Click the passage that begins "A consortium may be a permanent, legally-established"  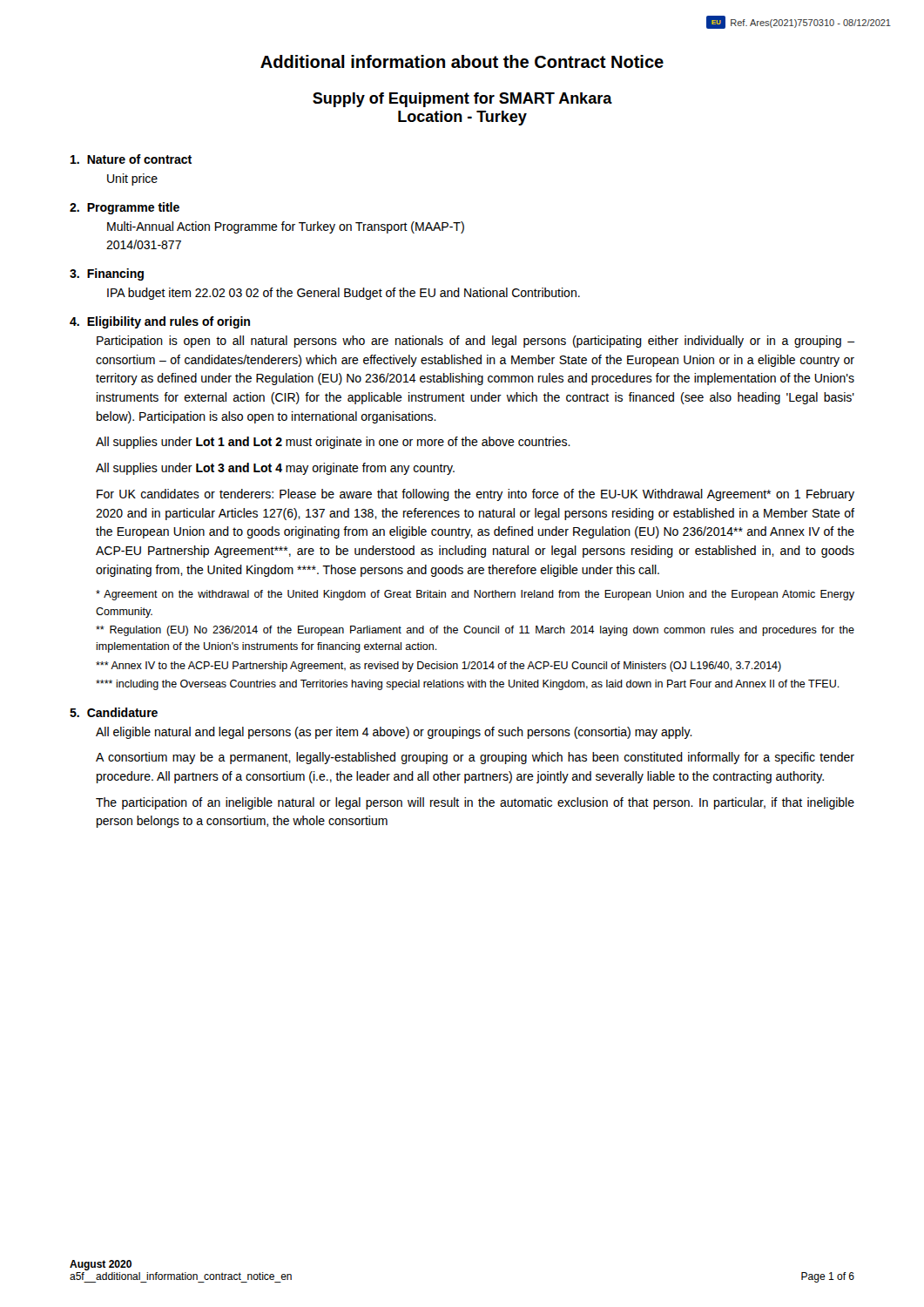coord(475,767)
